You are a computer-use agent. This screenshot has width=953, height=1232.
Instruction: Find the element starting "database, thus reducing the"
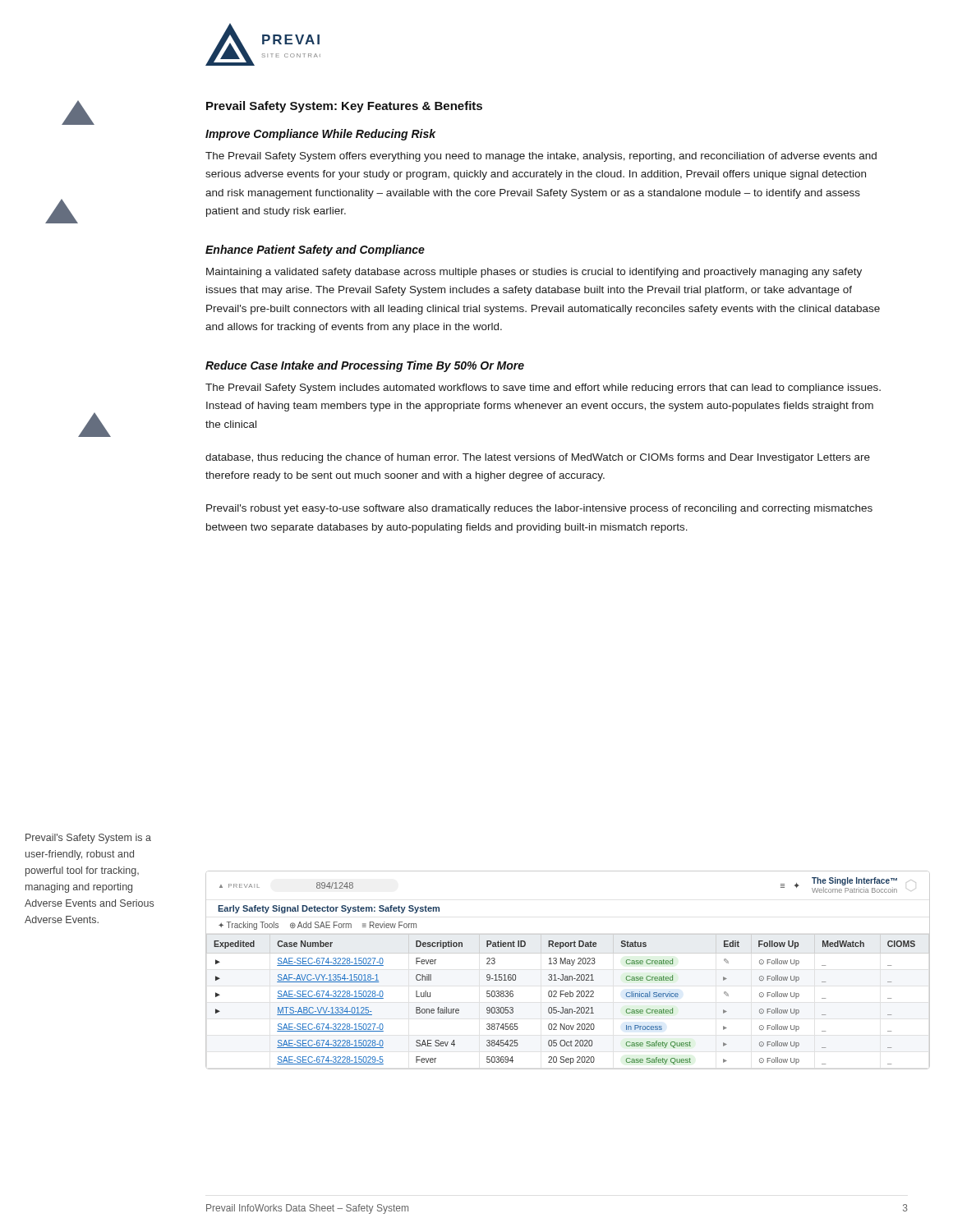click(x=538, y=466)
